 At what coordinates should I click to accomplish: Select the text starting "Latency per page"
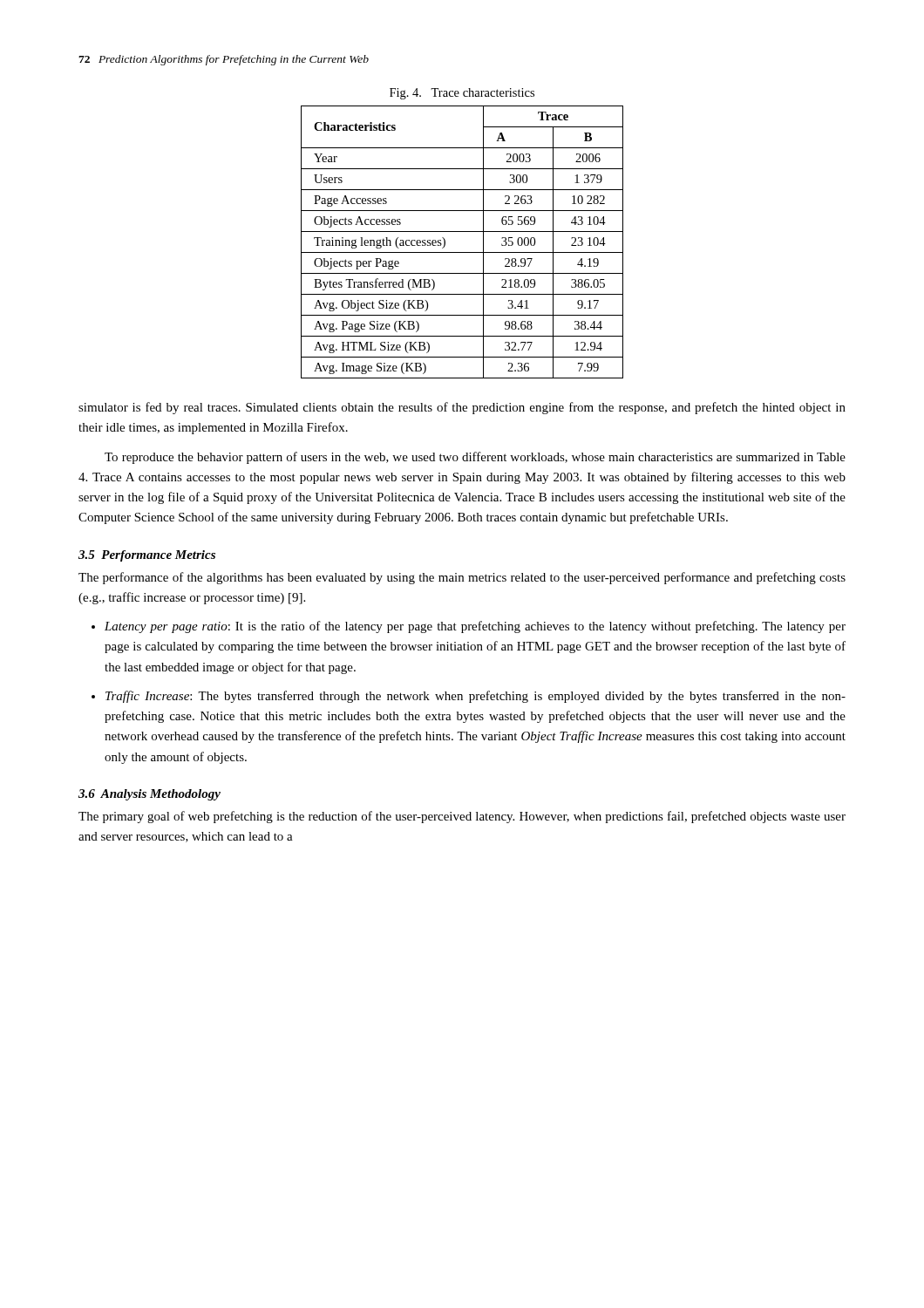click(x=475, y=646)
